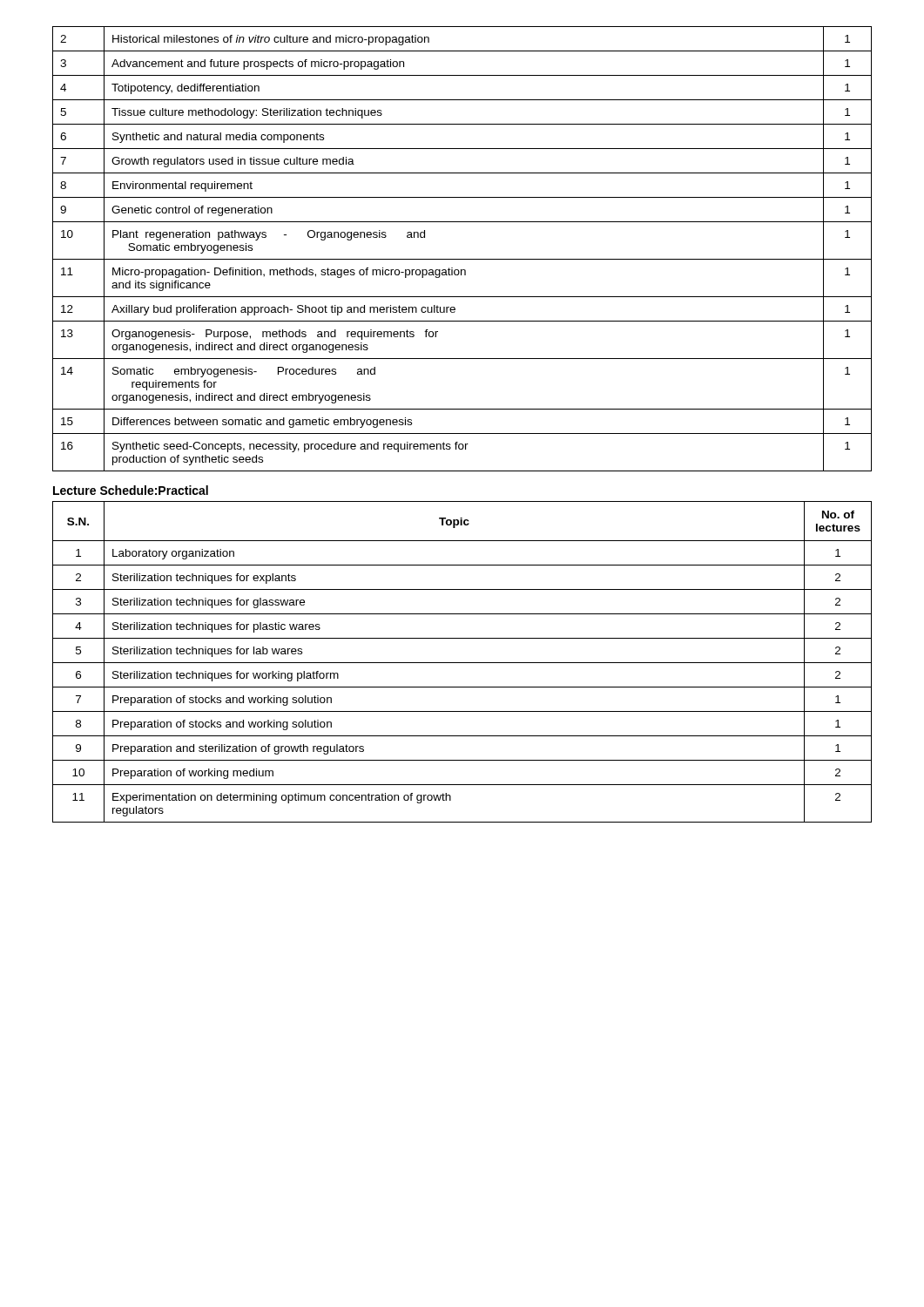924x1307 pixels.
Task: Find the table that mentions "Sterilization techniques for"
Action: (x=462, y=662)
